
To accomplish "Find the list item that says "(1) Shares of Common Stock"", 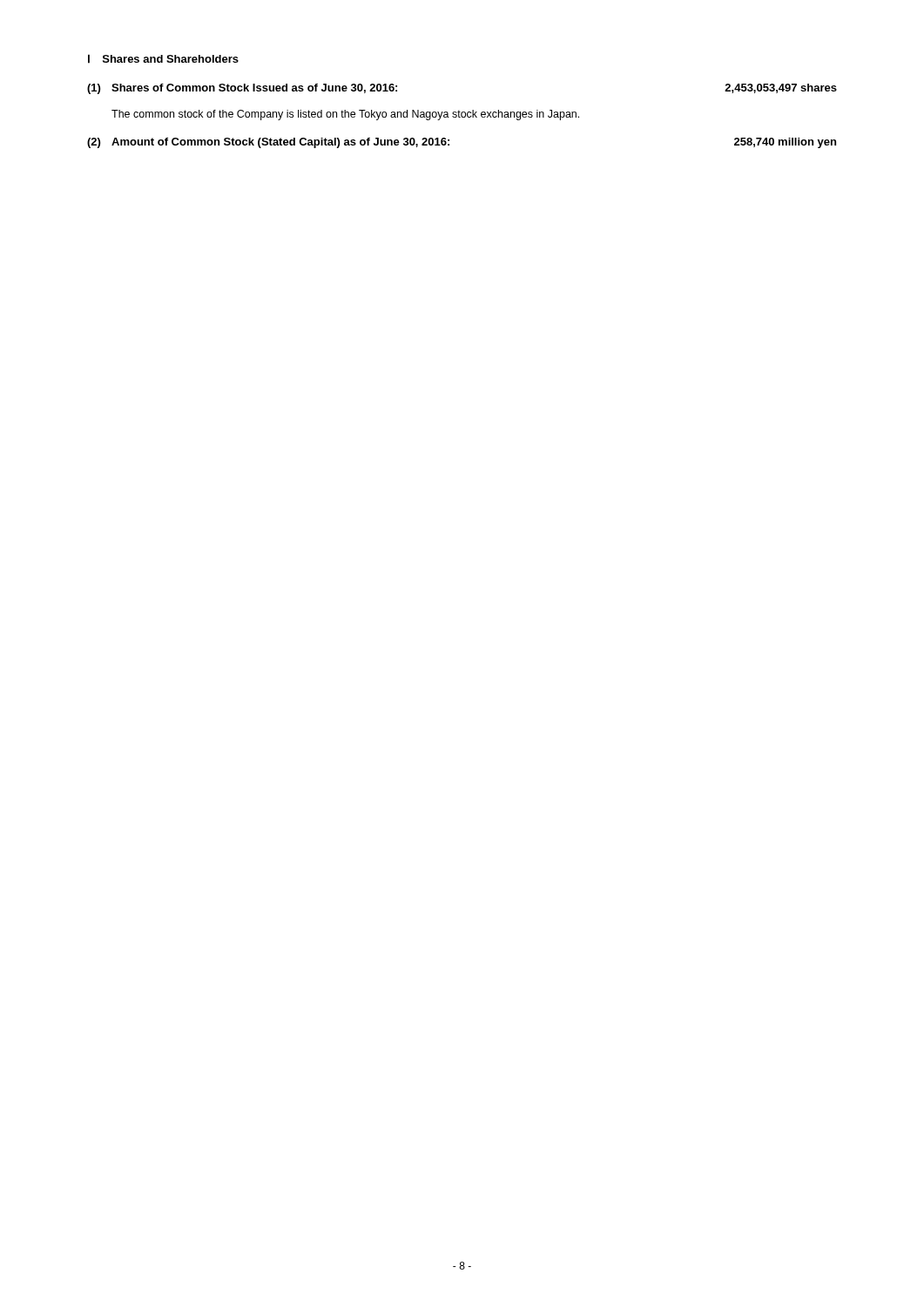I will click(254, 88).
